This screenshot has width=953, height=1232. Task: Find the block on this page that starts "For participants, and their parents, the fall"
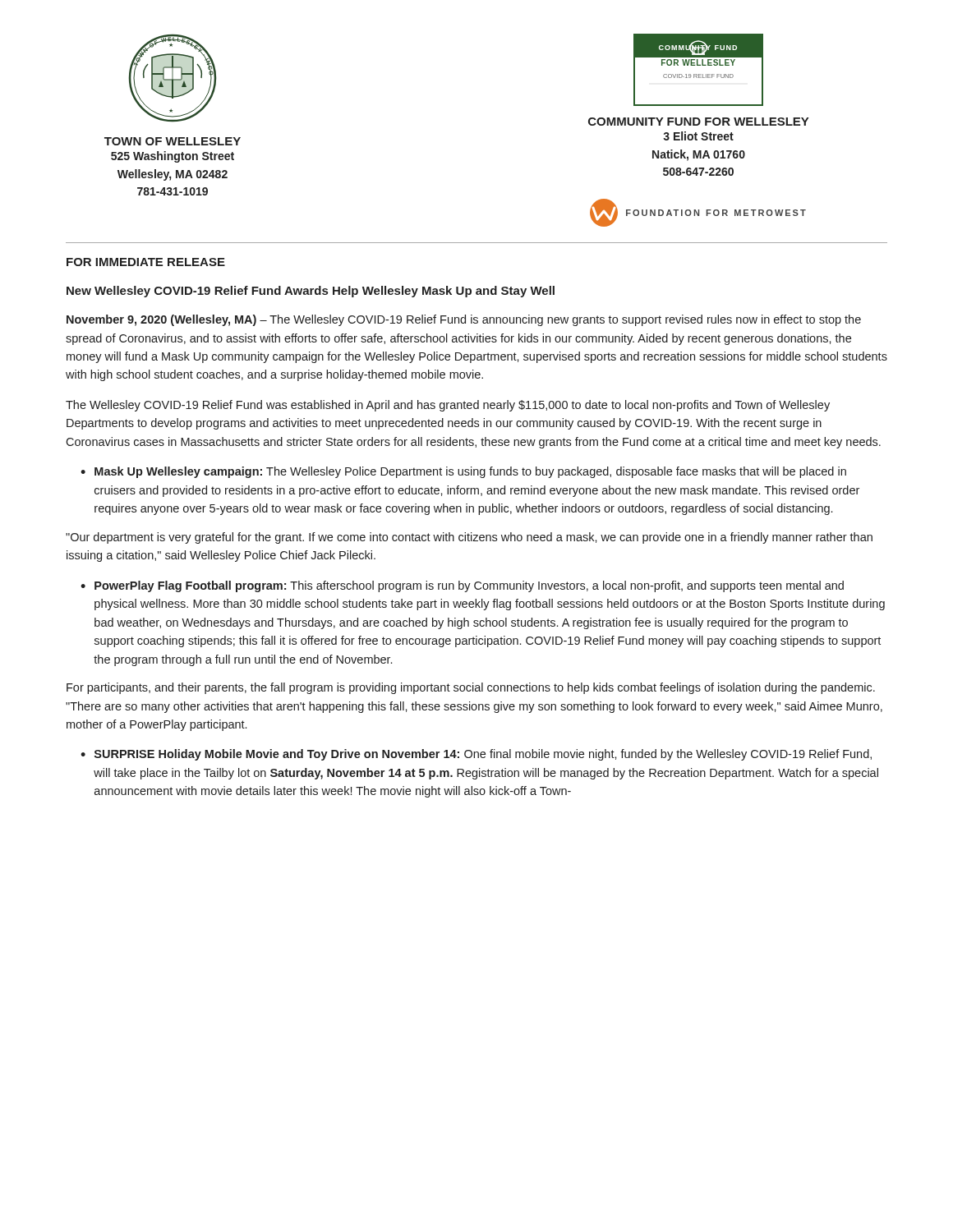pyautogui.click(x=474, y=706)
